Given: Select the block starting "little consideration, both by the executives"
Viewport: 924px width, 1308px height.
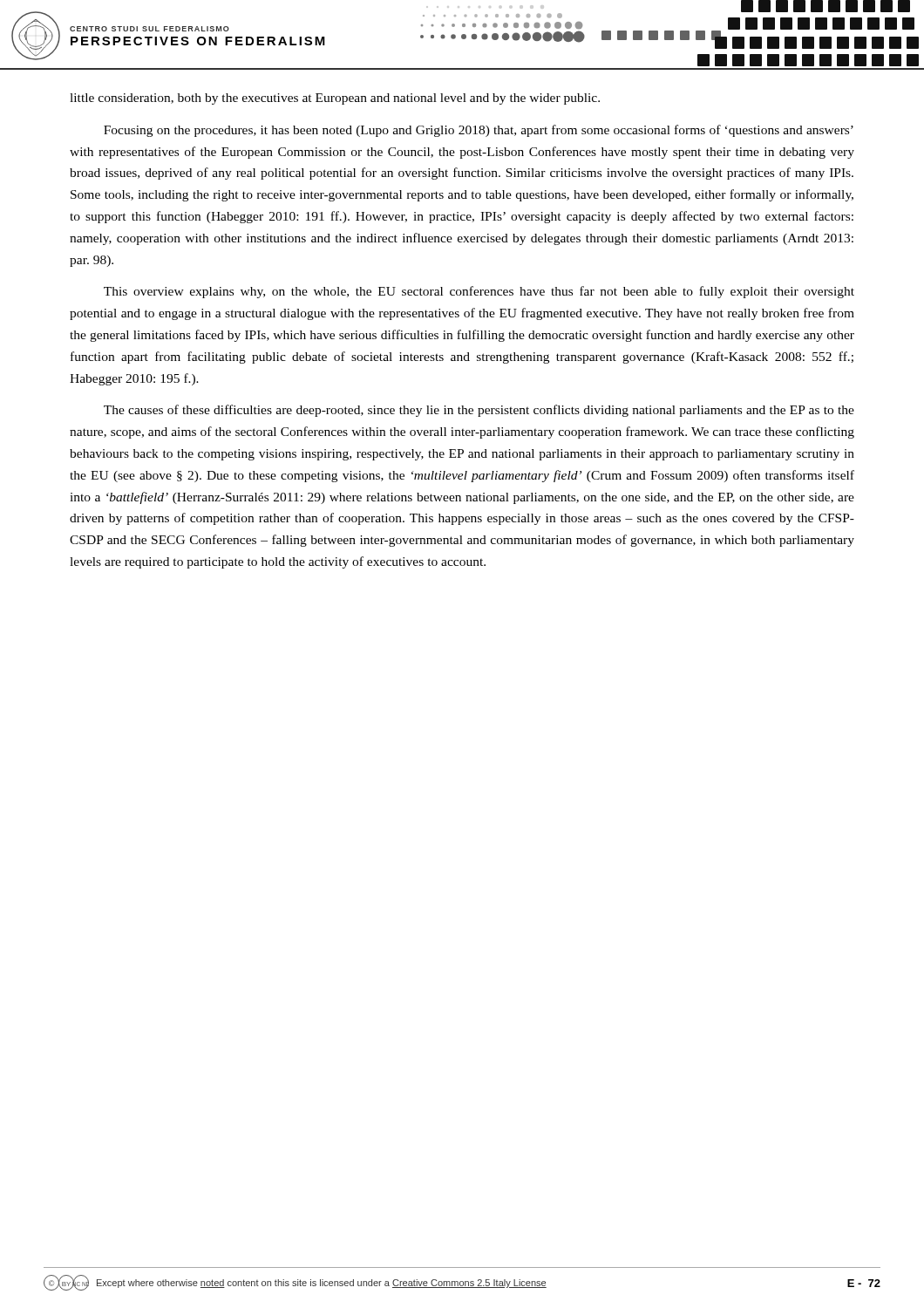Looking at the screenshot, I should (x=462, y=330).
